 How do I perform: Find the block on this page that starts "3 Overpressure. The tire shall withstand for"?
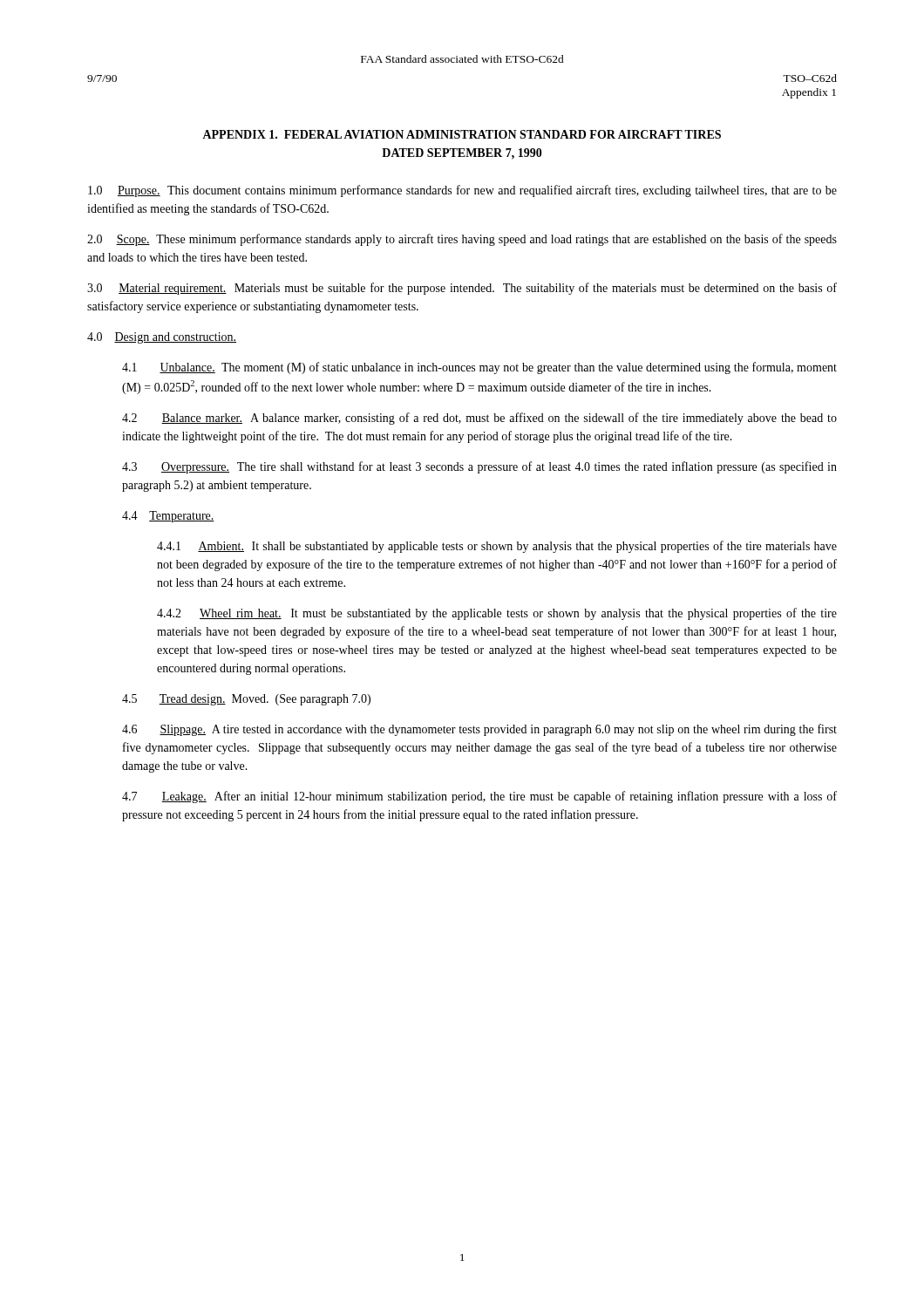[x=479, y=476]
